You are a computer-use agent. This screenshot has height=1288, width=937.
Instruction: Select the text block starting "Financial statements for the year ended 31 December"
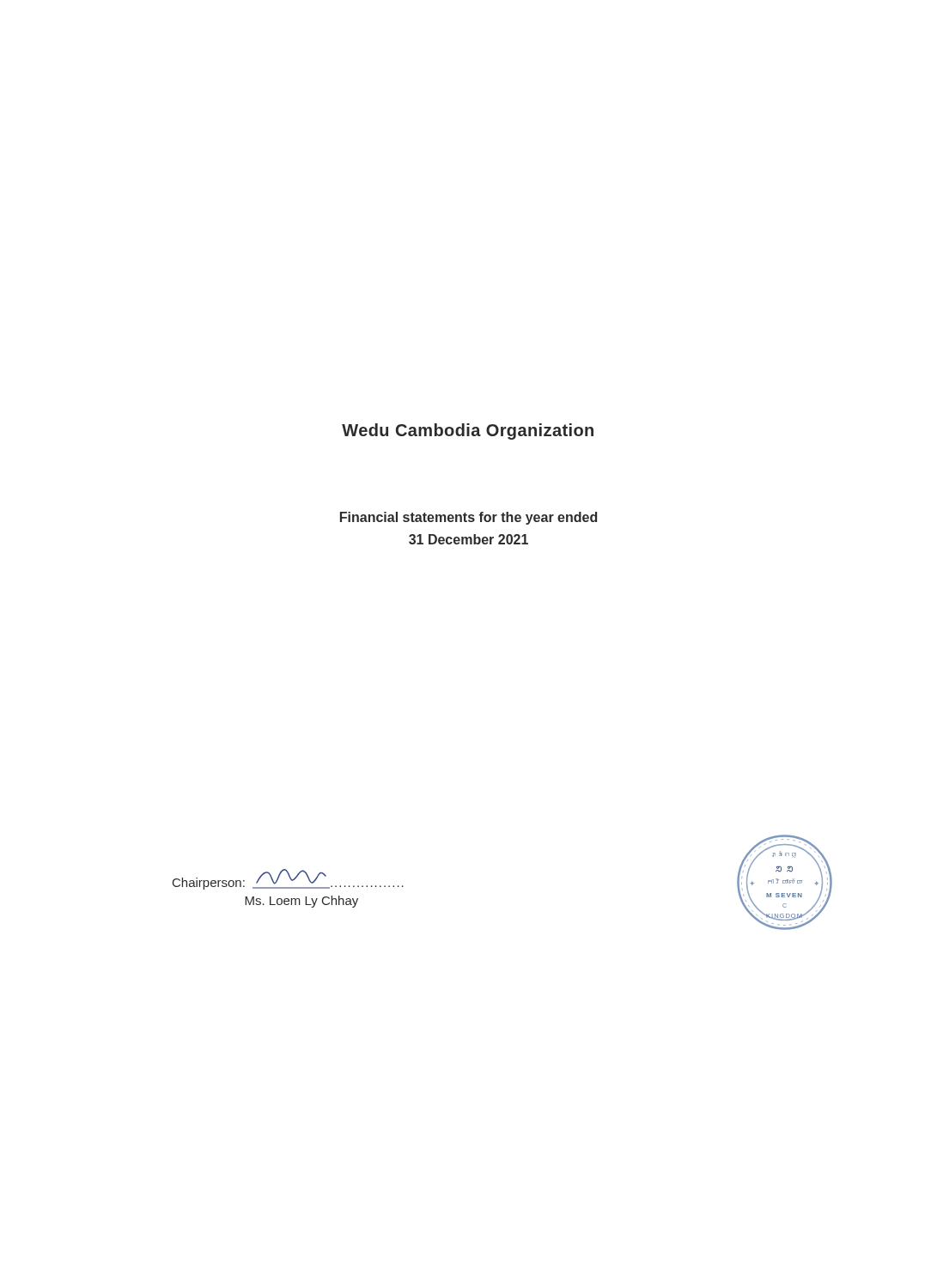(x=468, y=528)
